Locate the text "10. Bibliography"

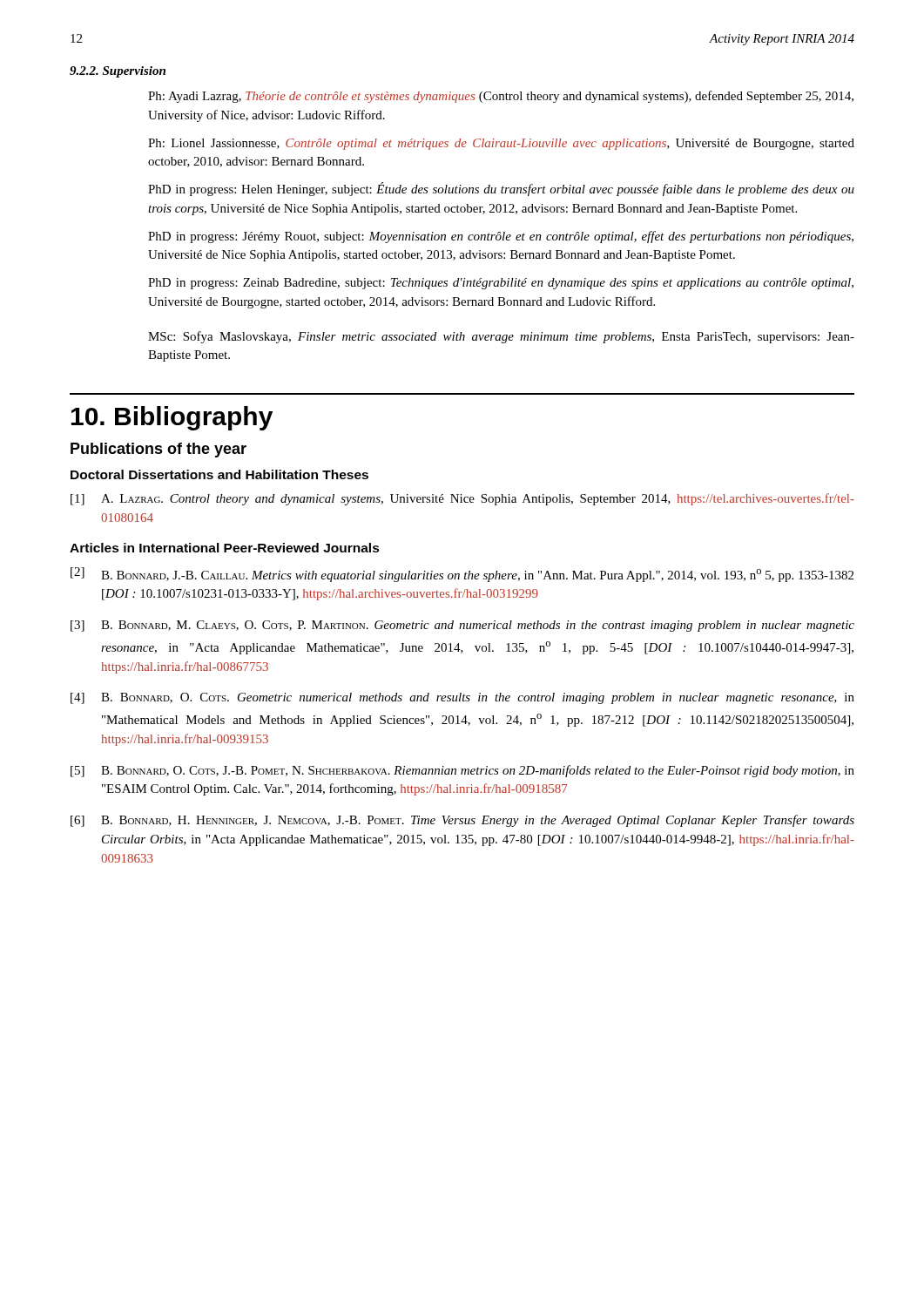[172, 418]
